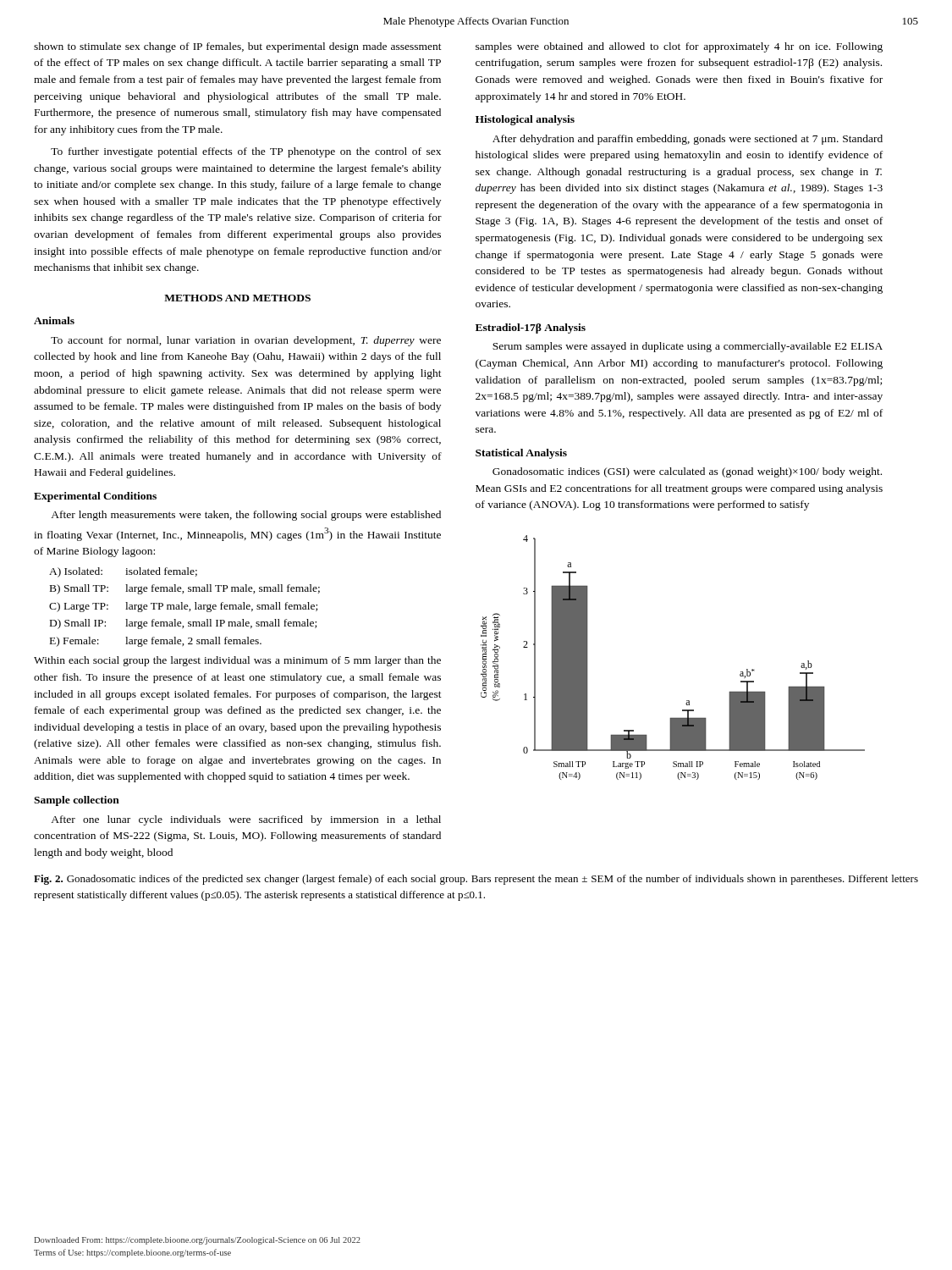
Task: Click on the text block containing "After length measurements were taken, the following social"
Action: point(238,533)
